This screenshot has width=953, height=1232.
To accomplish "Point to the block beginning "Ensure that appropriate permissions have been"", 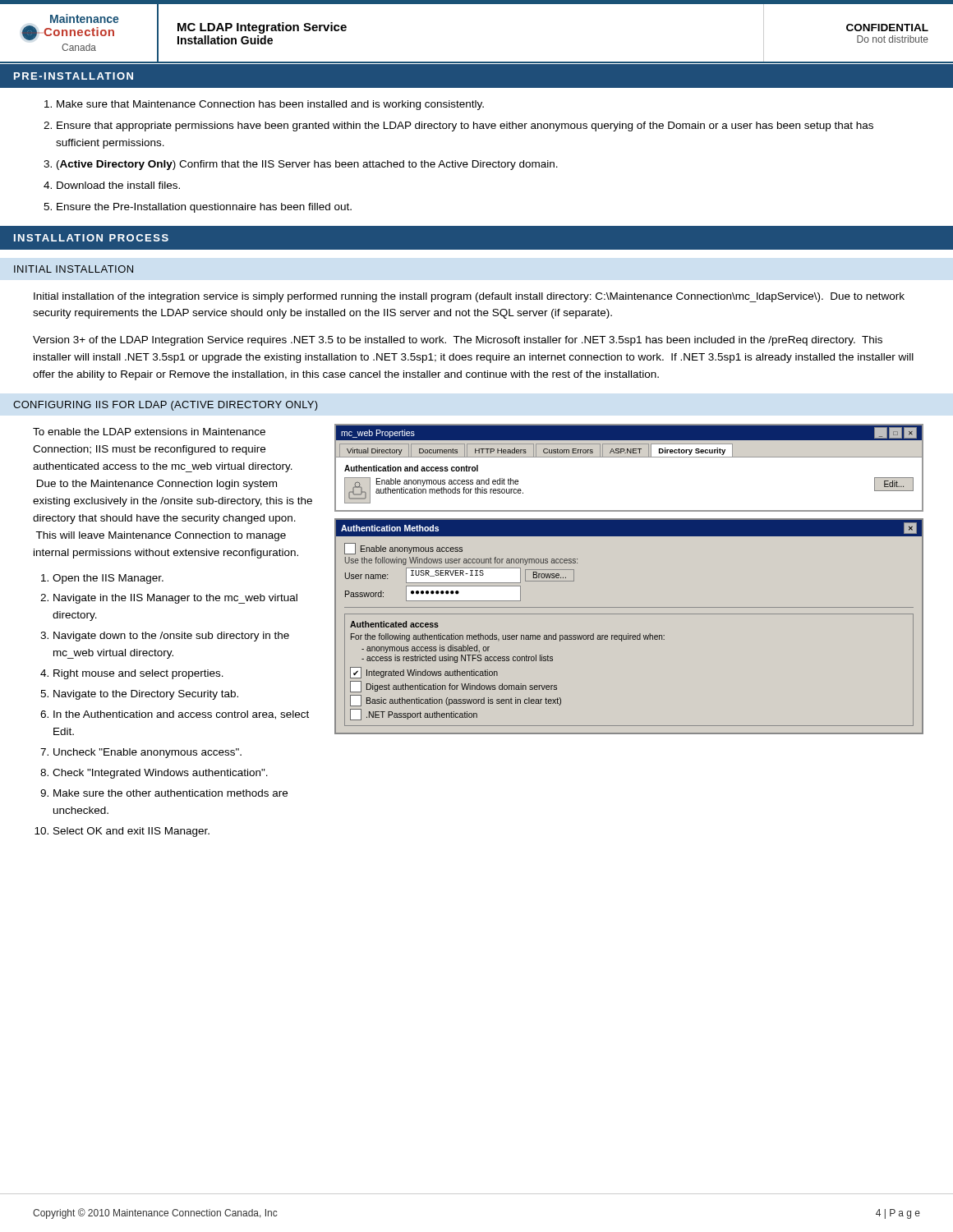I will click(465, 134).
